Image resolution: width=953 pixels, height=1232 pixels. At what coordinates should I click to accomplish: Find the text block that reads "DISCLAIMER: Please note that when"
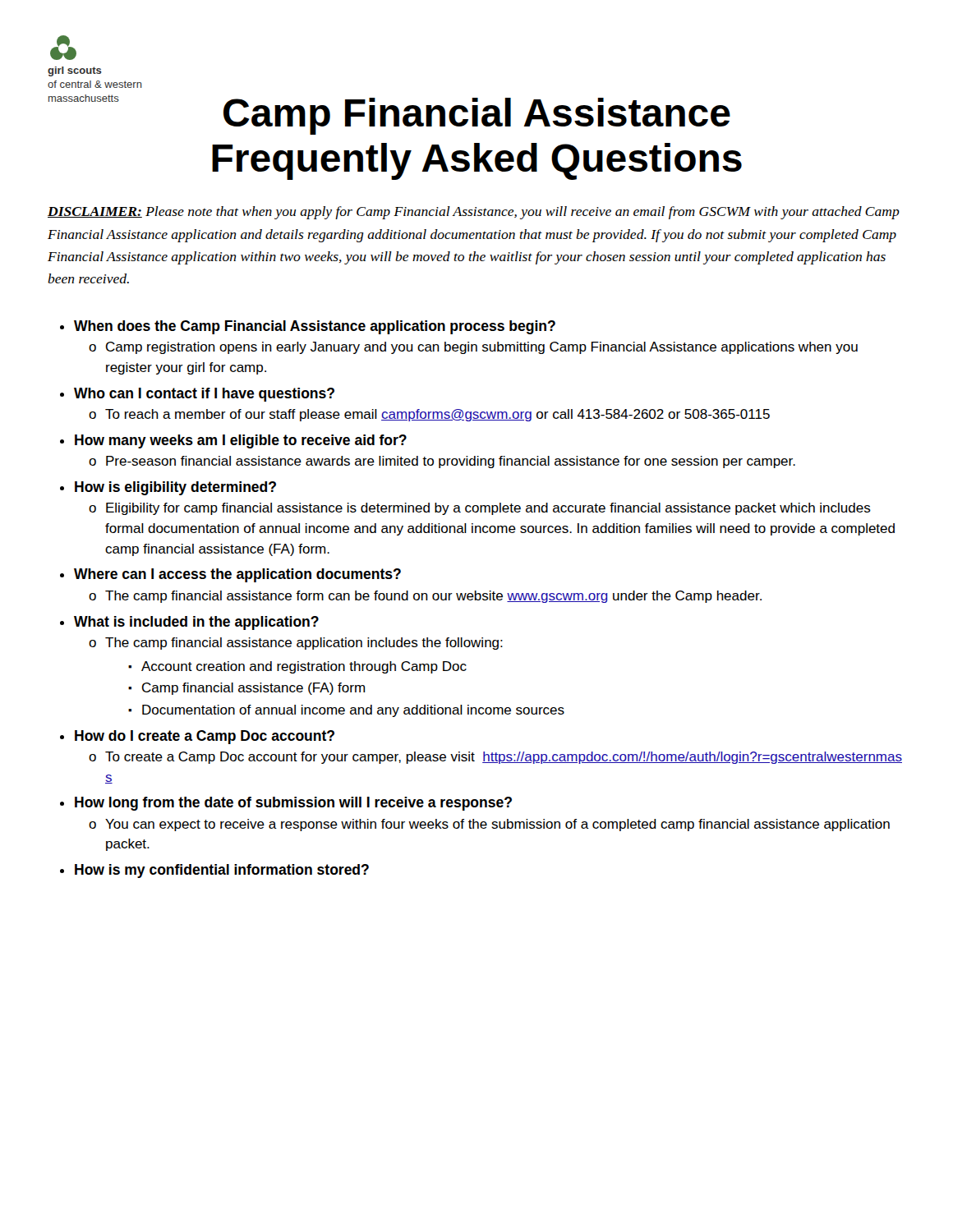coord(473,245)
